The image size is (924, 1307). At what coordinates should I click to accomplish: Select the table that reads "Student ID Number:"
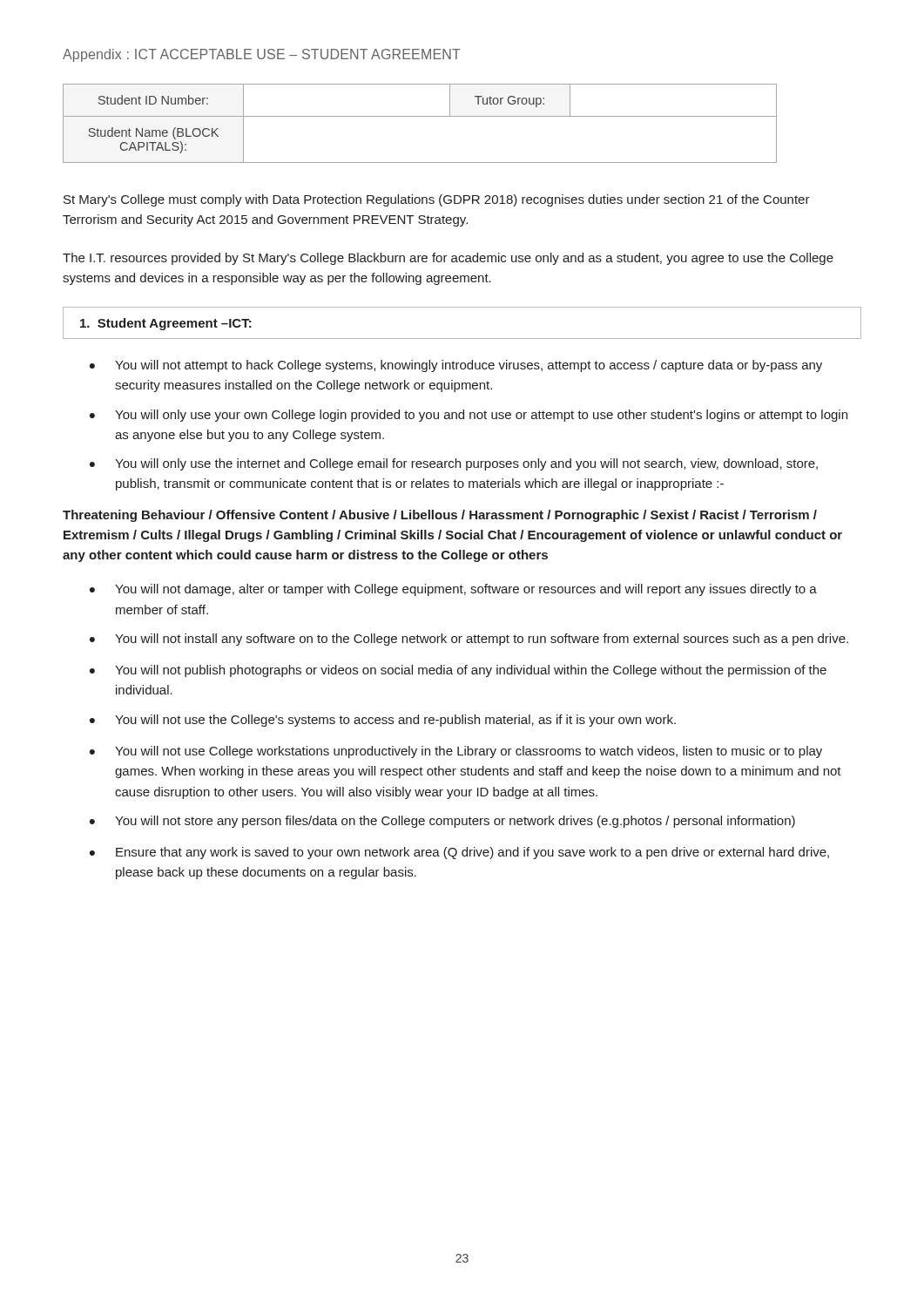[462, 123]
